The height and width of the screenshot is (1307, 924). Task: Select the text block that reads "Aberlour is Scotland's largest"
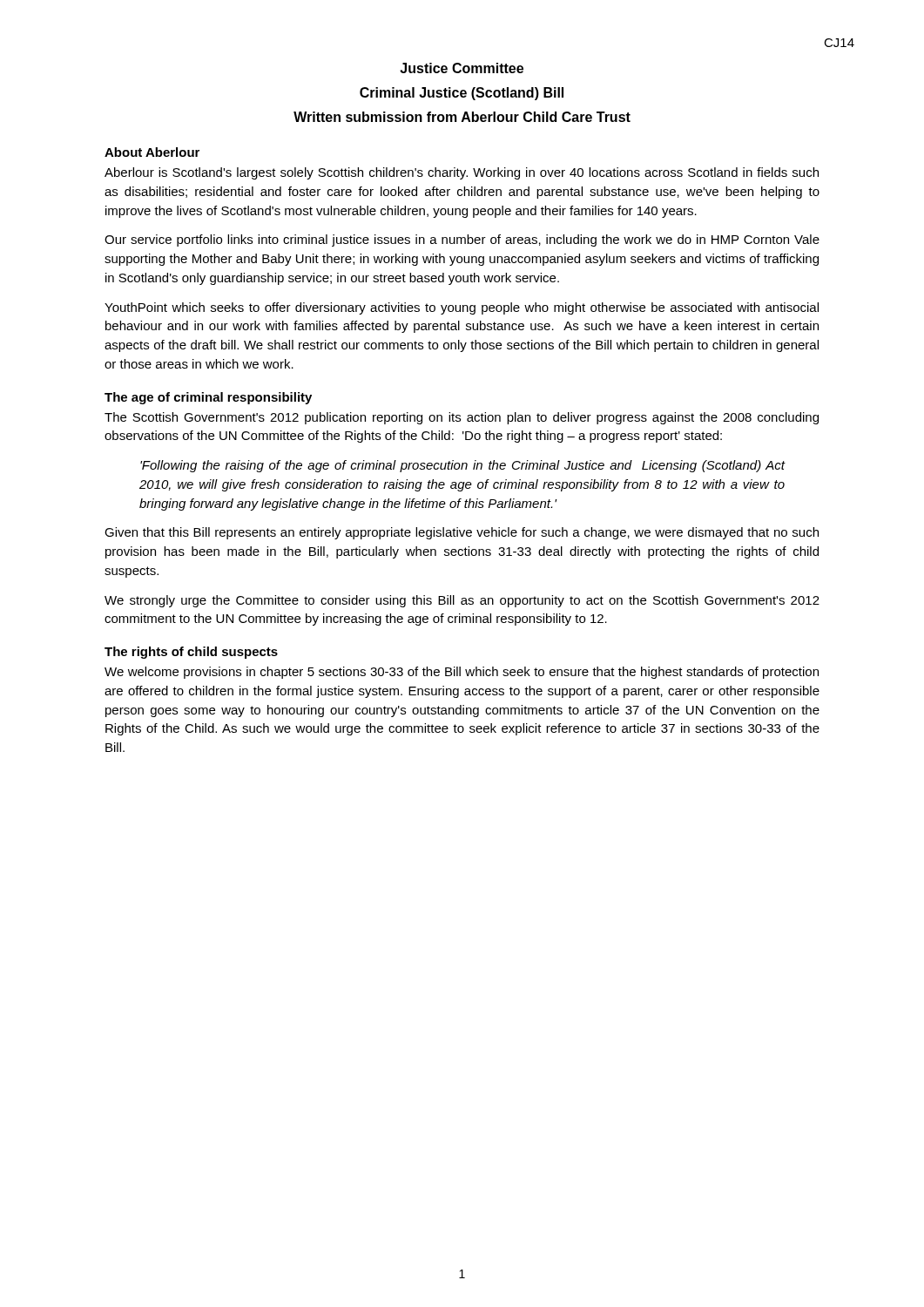[x=462, y=191]
